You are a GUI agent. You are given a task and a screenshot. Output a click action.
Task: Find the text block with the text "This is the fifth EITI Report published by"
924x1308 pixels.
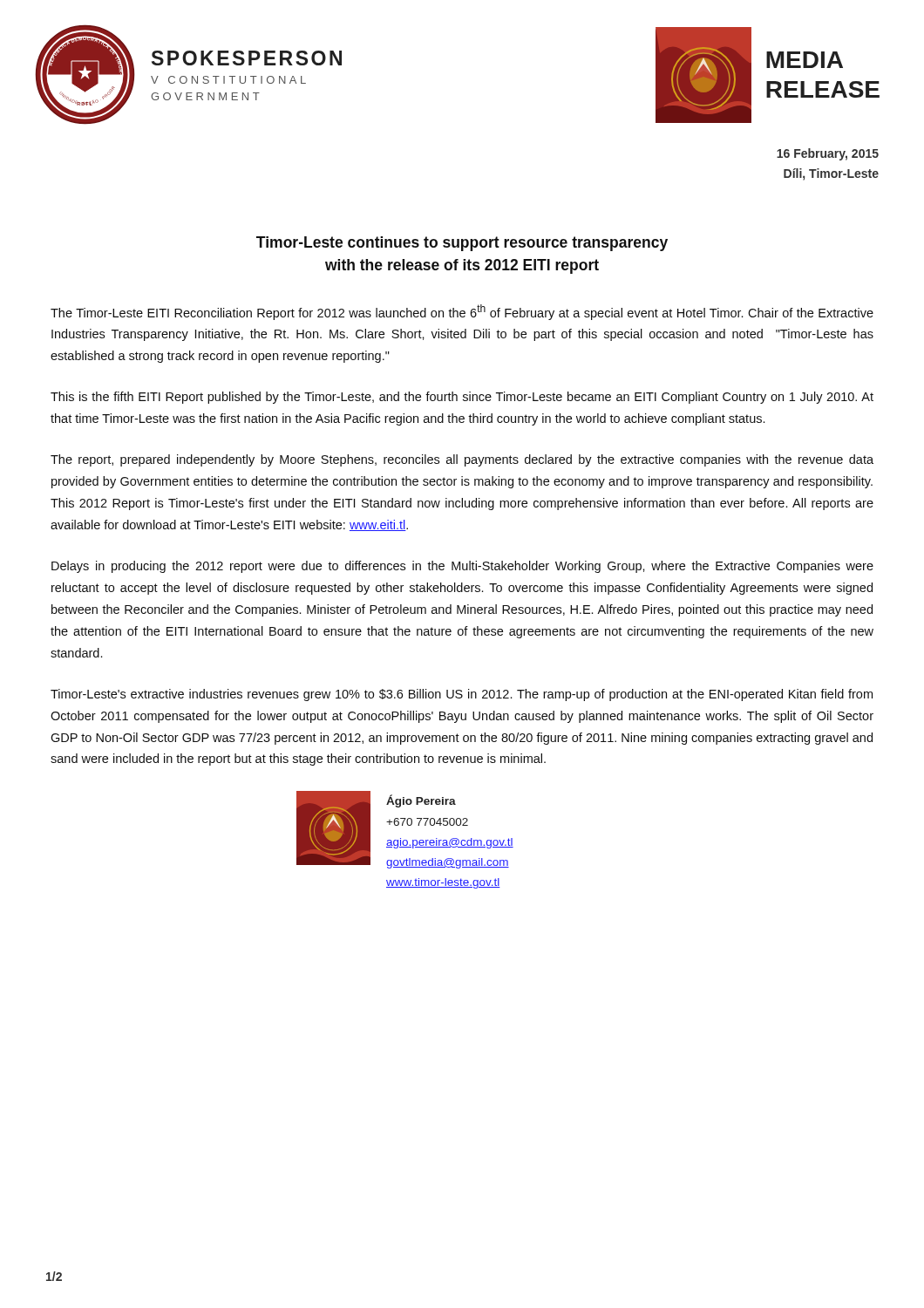coord(462,408)
